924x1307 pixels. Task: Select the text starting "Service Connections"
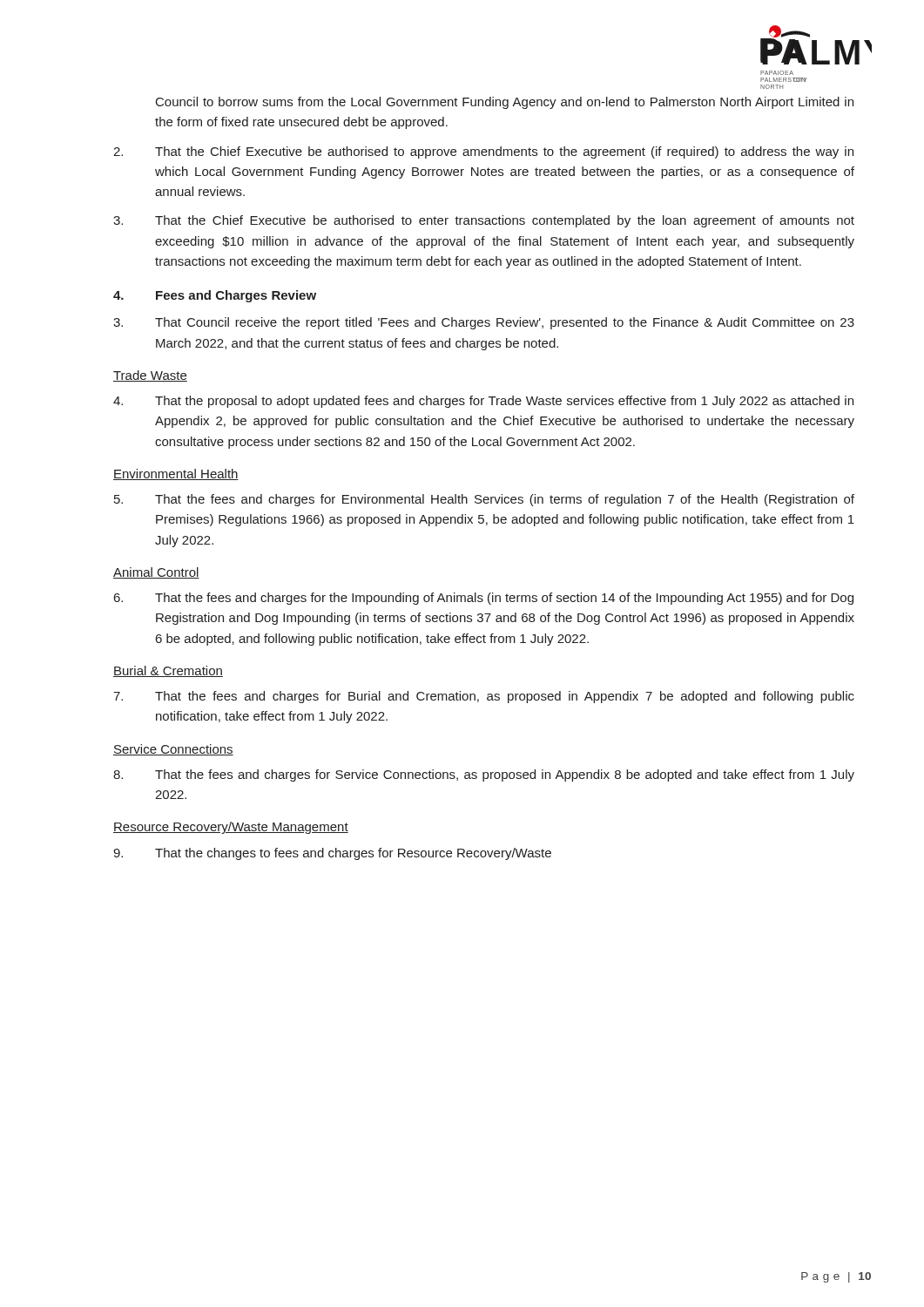[x=173, y=748]
